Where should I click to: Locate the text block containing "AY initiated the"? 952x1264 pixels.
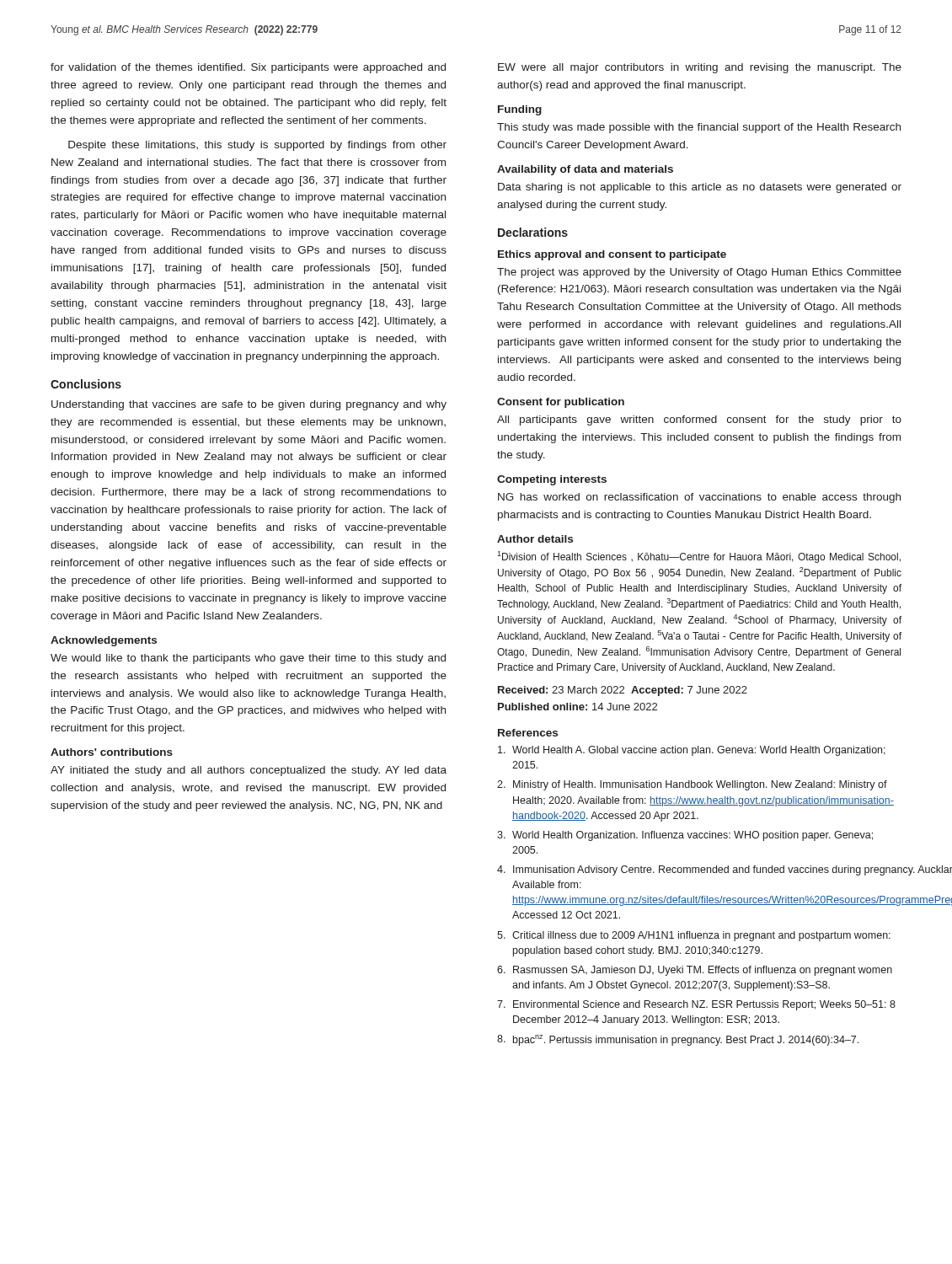249,788
